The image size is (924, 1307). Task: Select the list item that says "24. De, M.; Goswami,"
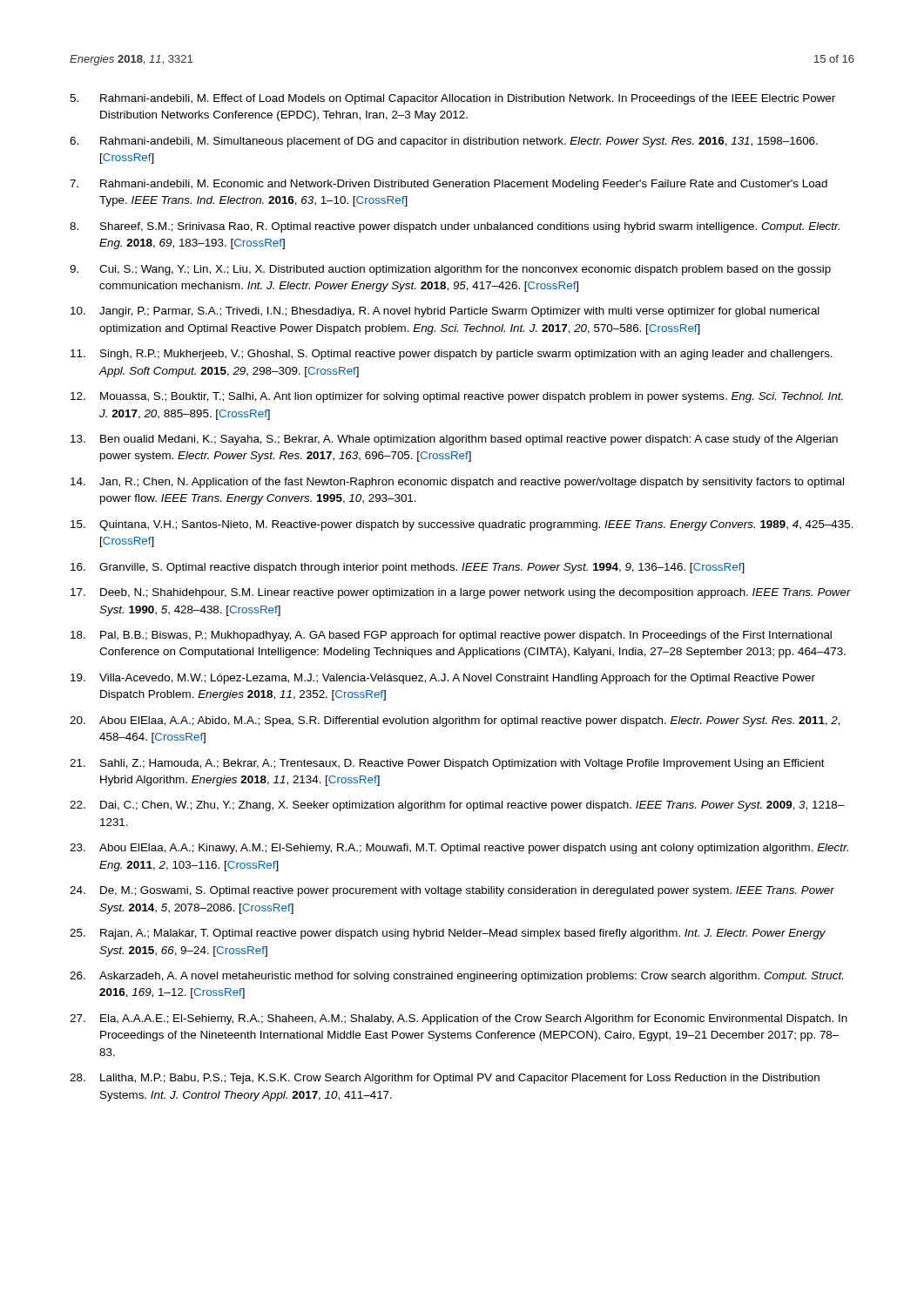pos(462,899)
